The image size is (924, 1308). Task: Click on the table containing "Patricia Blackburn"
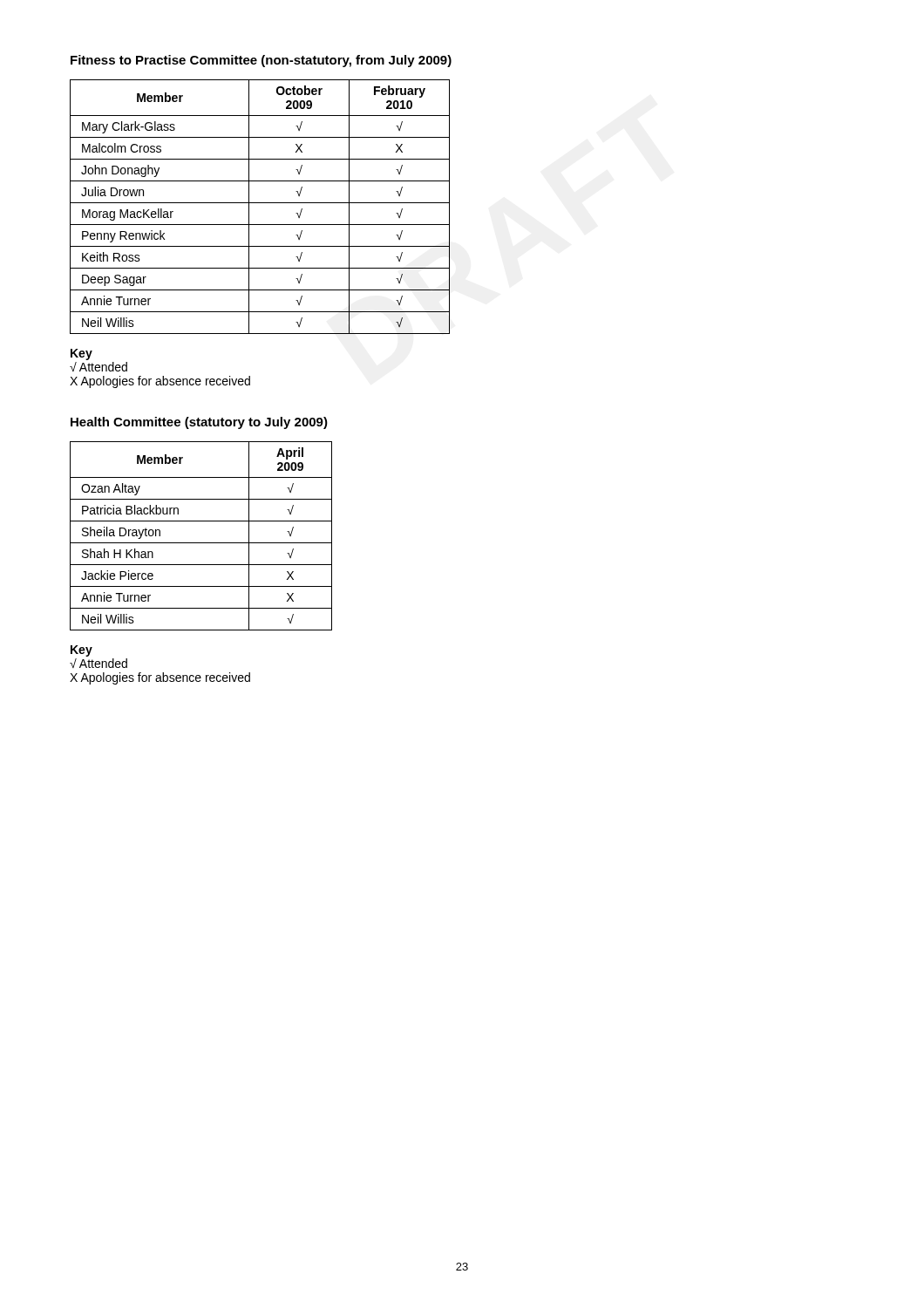click(462, 536)
